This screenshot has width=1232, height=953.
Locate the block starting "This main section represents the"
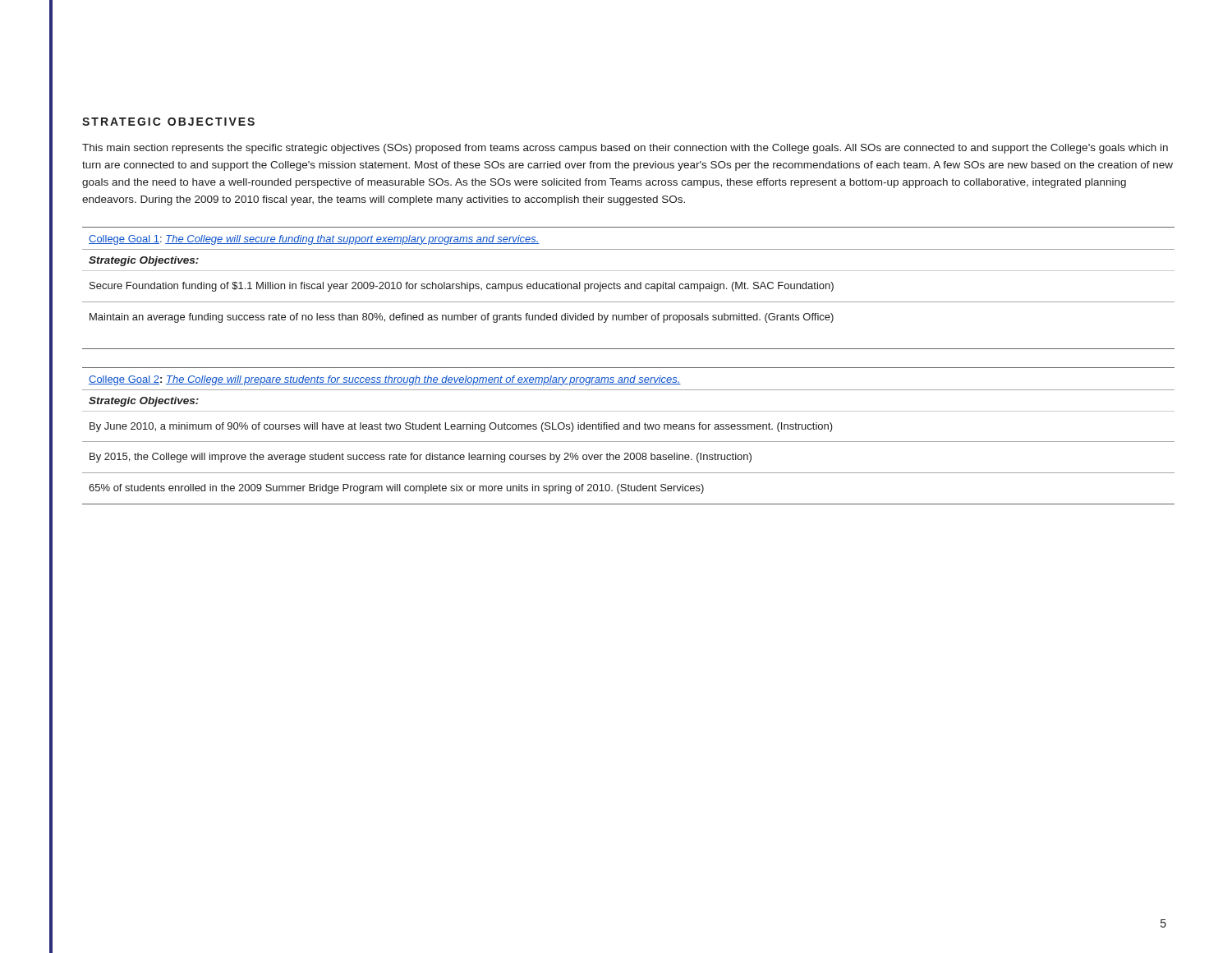pyautogui.click(x=628, y=173)
